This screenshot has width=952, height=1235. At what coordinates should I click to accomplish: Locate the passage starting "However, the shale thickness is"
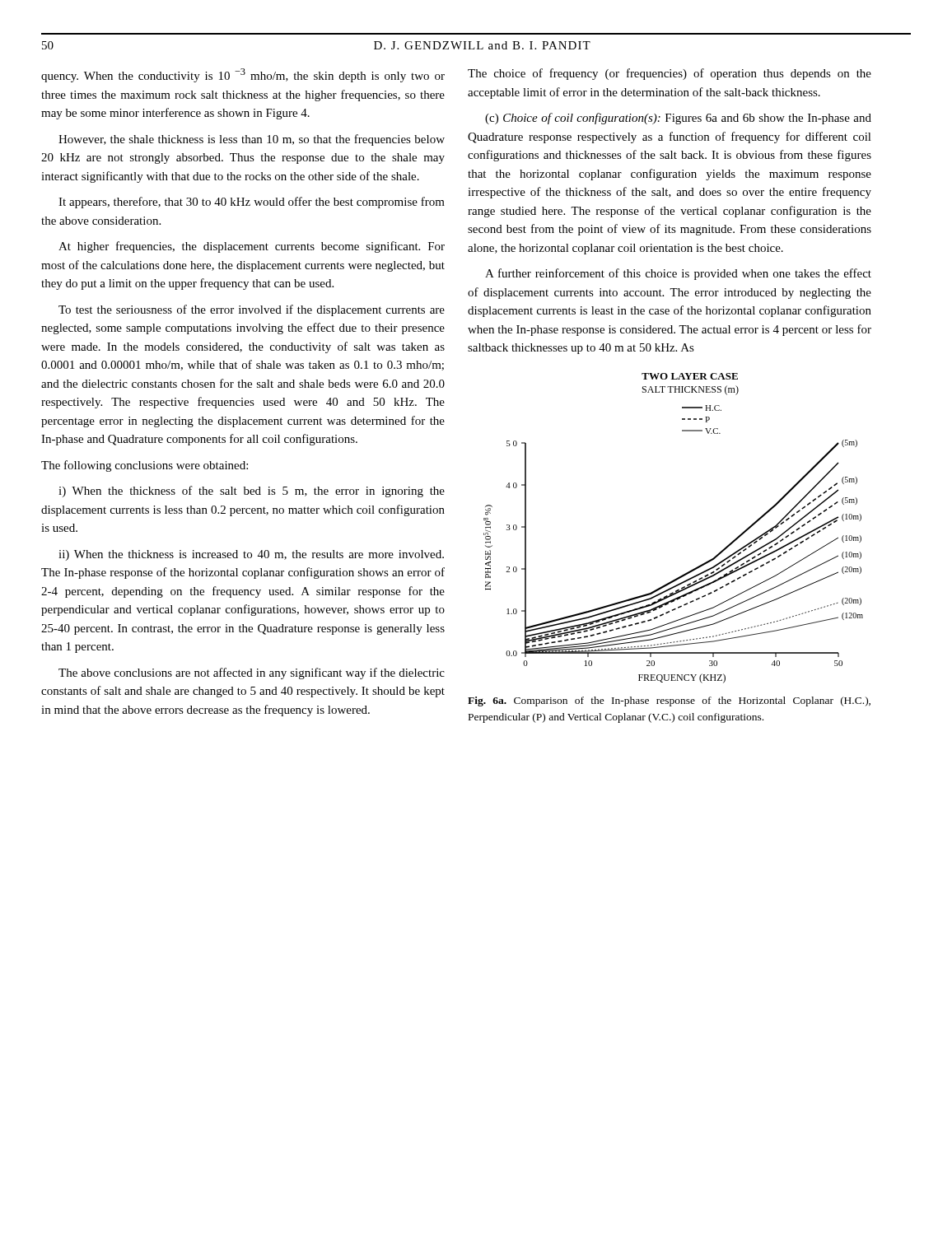click(243, 157)
